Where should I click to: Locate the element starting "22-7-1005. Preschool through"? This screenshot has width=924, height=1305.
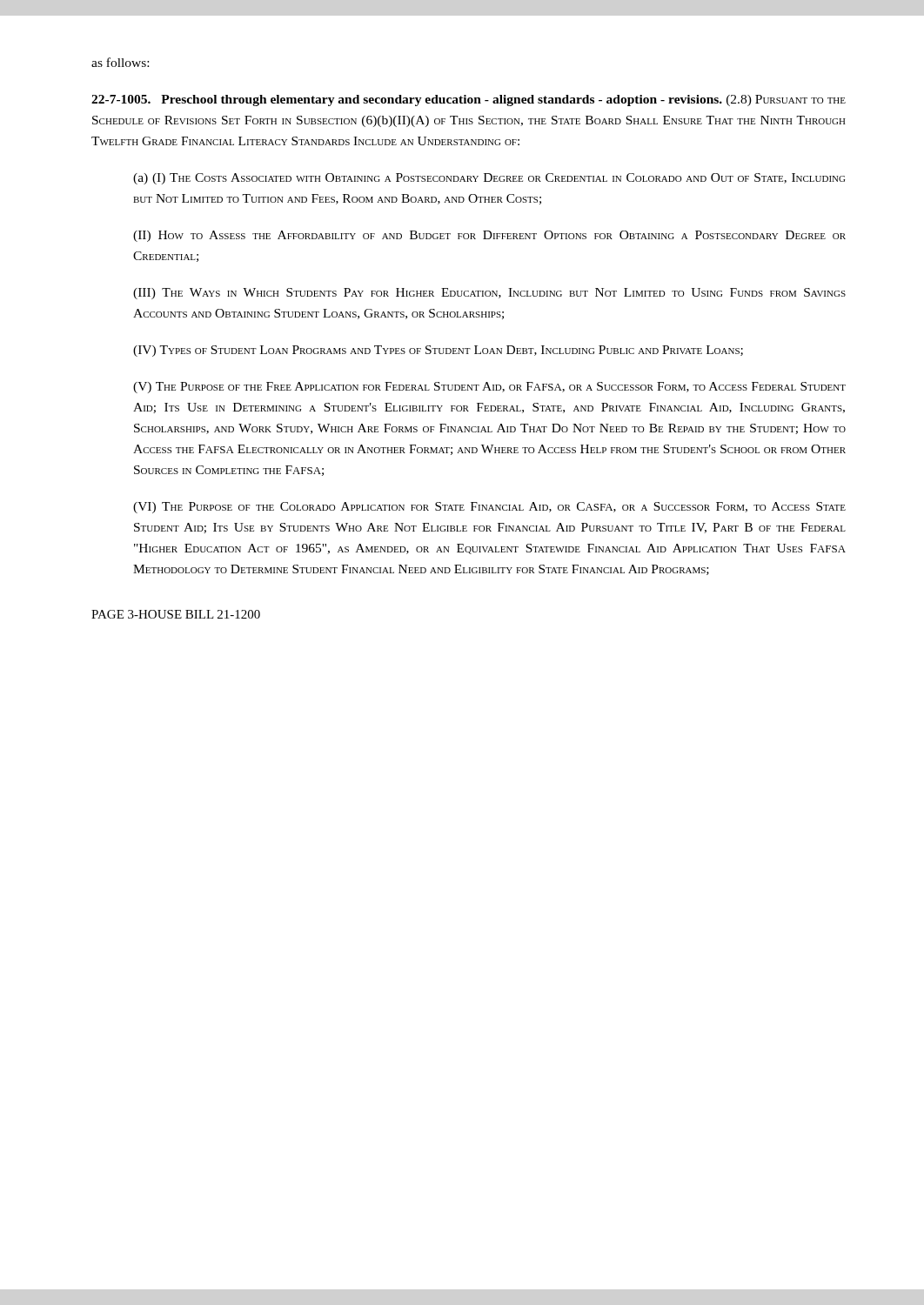pos(469,120)
